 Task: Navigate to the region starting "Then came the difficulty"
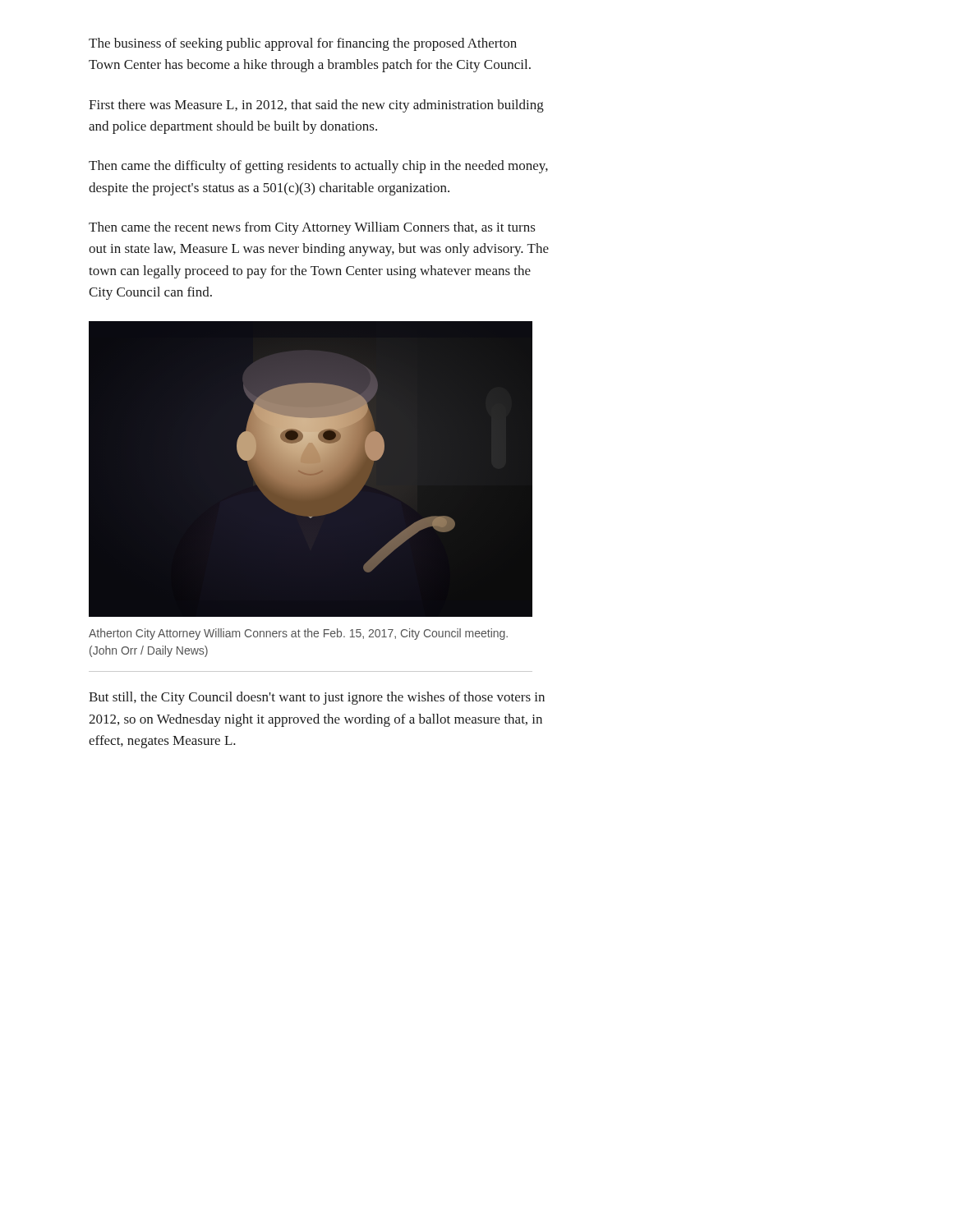[319, 177]
